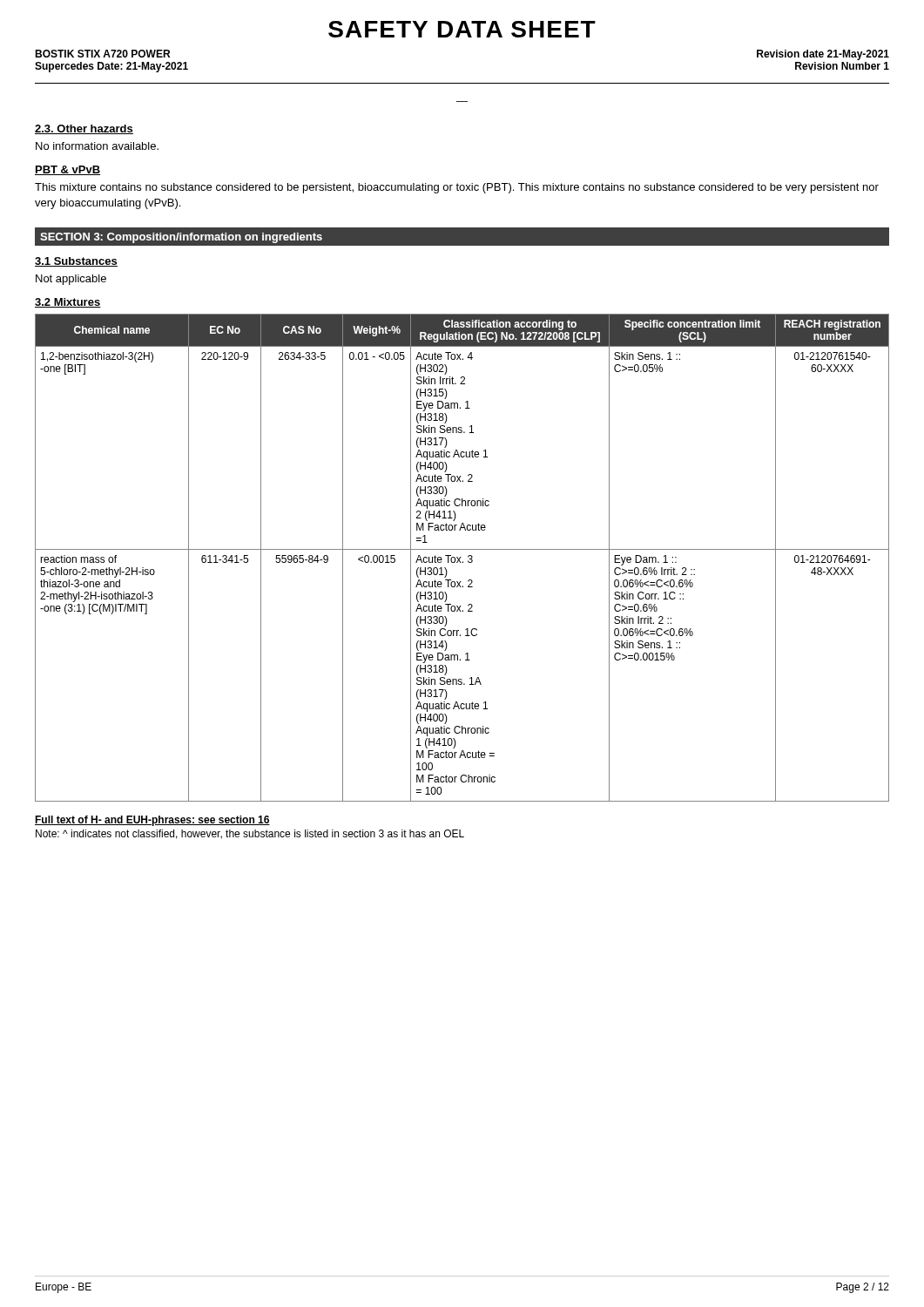This screenshot has height=1307, width=924.
Task: Select the title with the text "SAFETY DATA SHEET"
Action: pyautogui.click(x=462, y=29)
